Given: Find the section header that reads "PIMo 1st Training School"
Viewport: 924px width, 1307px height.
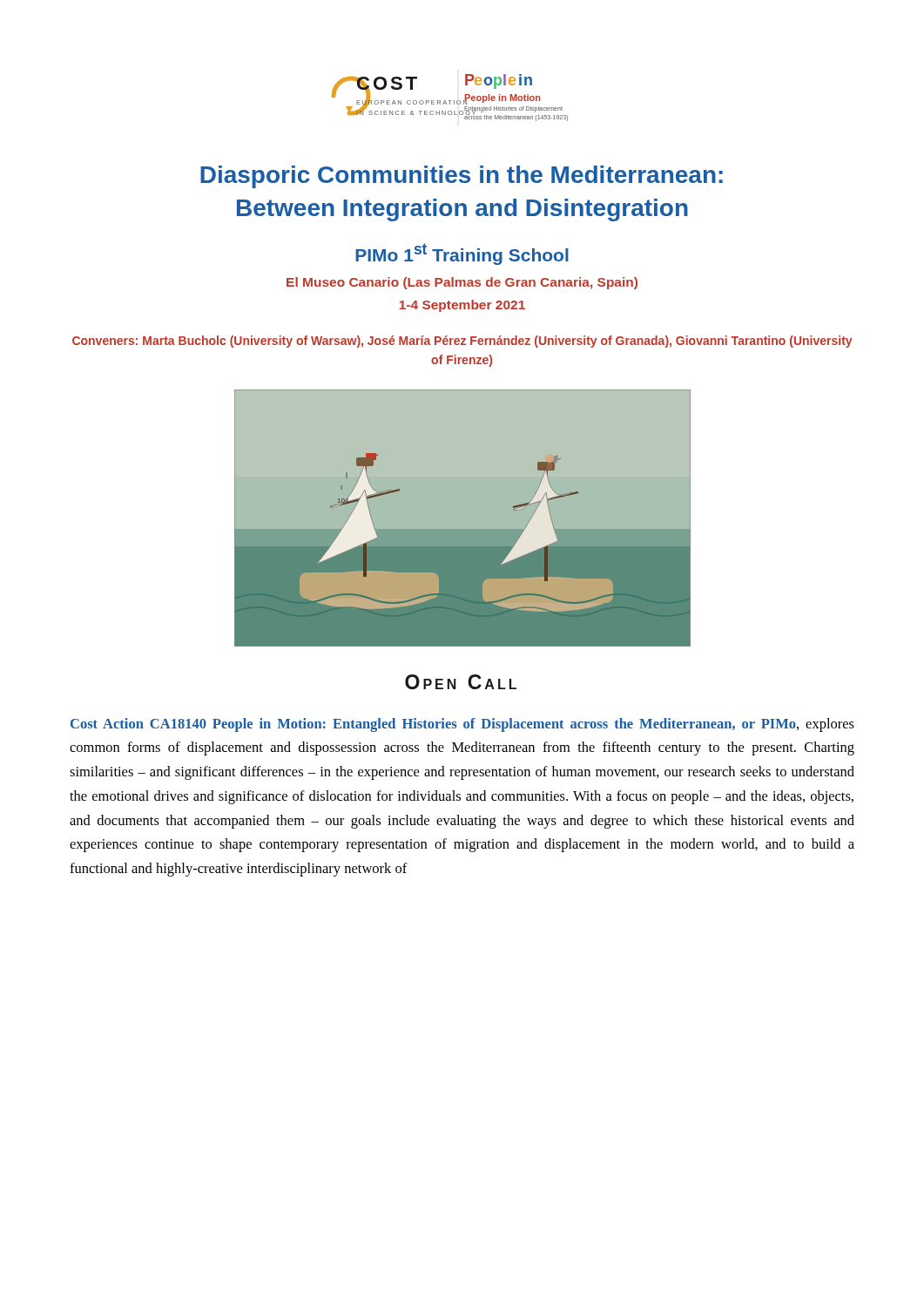Looking at the screenshot, I should point(462,252).
